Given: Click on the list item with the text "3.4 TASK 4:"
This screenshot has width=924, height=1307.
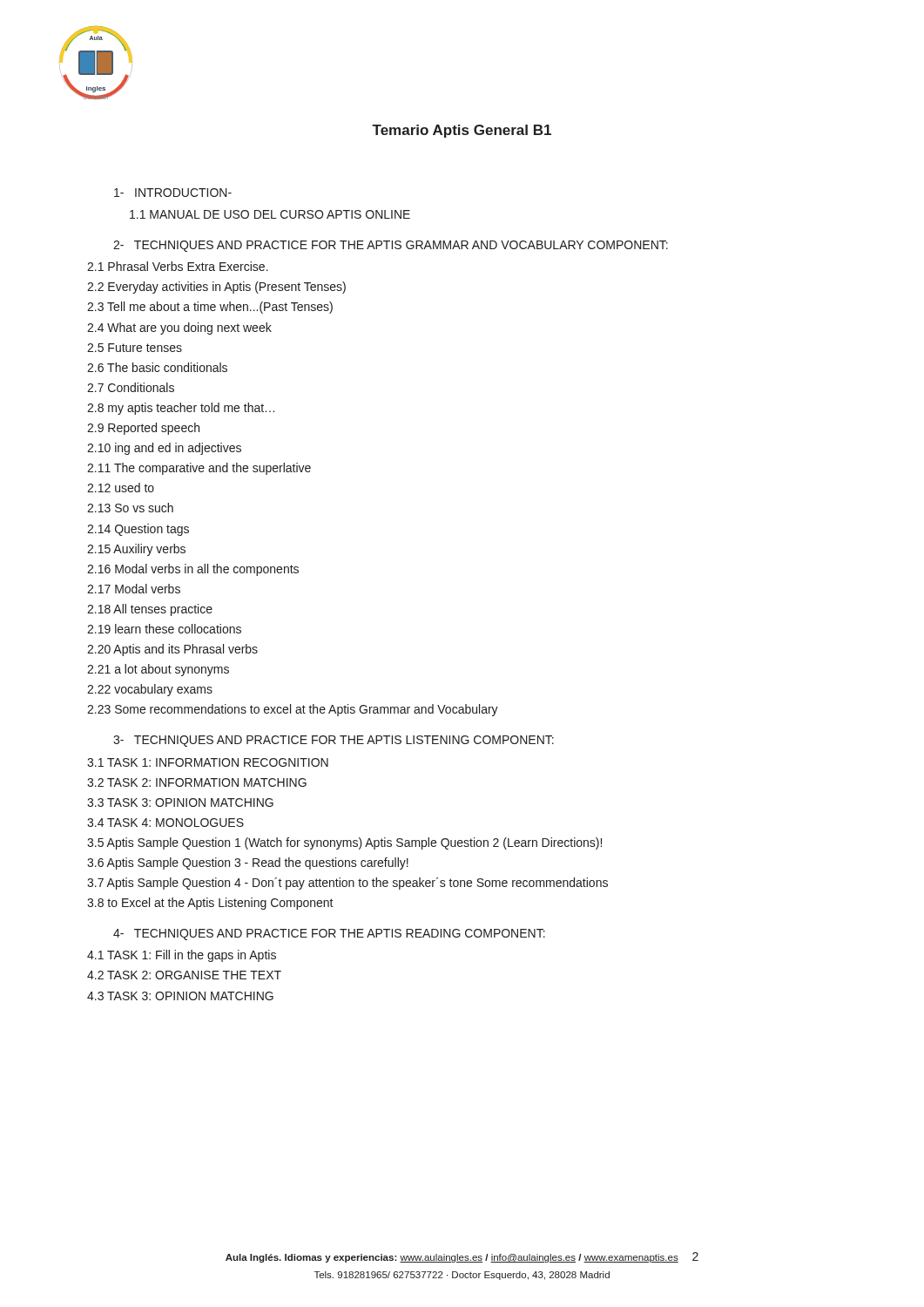Looking at the screenshot, I should pyautogui.click(x=165, y=822).
